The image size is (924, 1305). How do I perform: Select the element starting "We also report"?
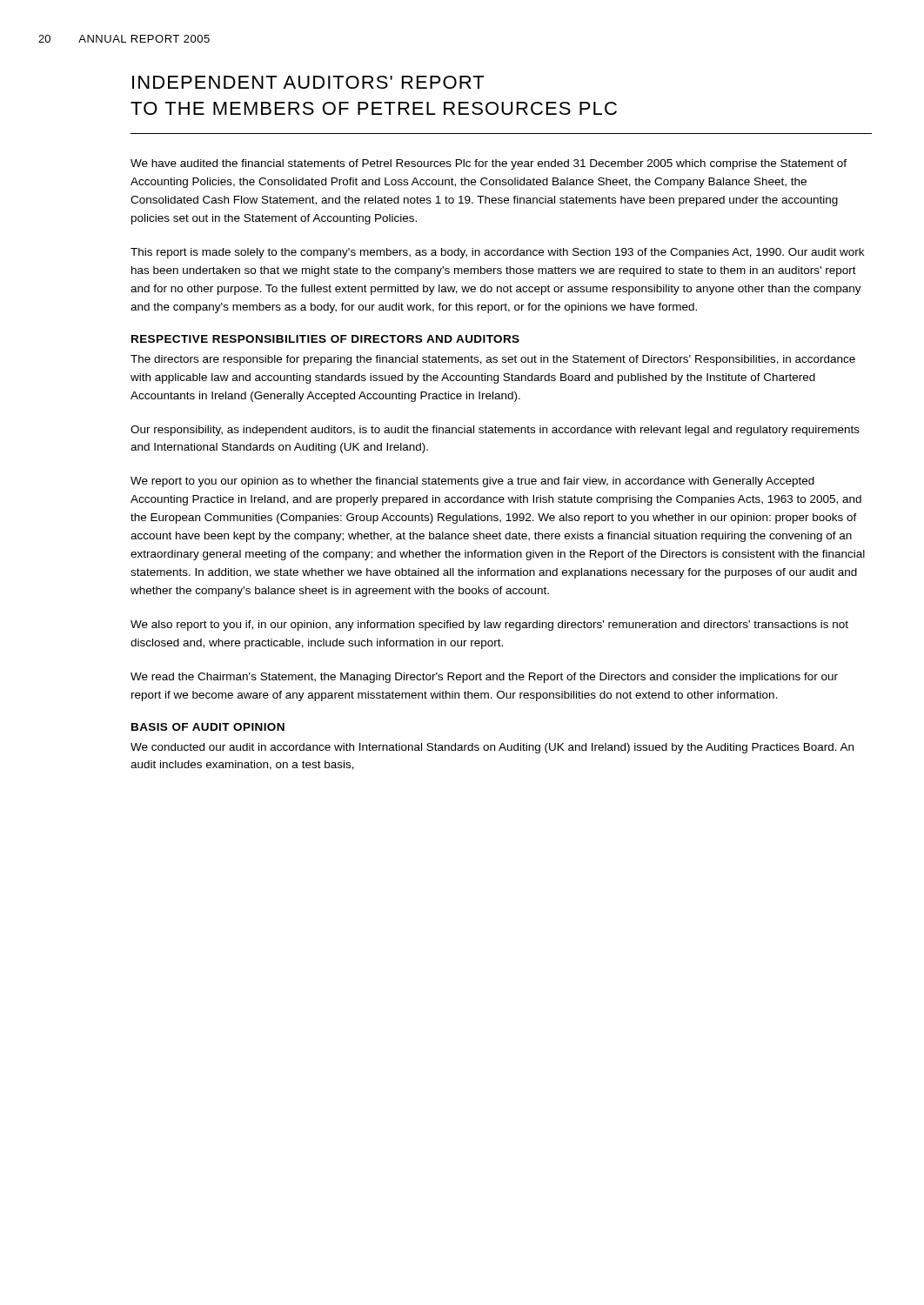pyautogui.click(x=489, y=633)
